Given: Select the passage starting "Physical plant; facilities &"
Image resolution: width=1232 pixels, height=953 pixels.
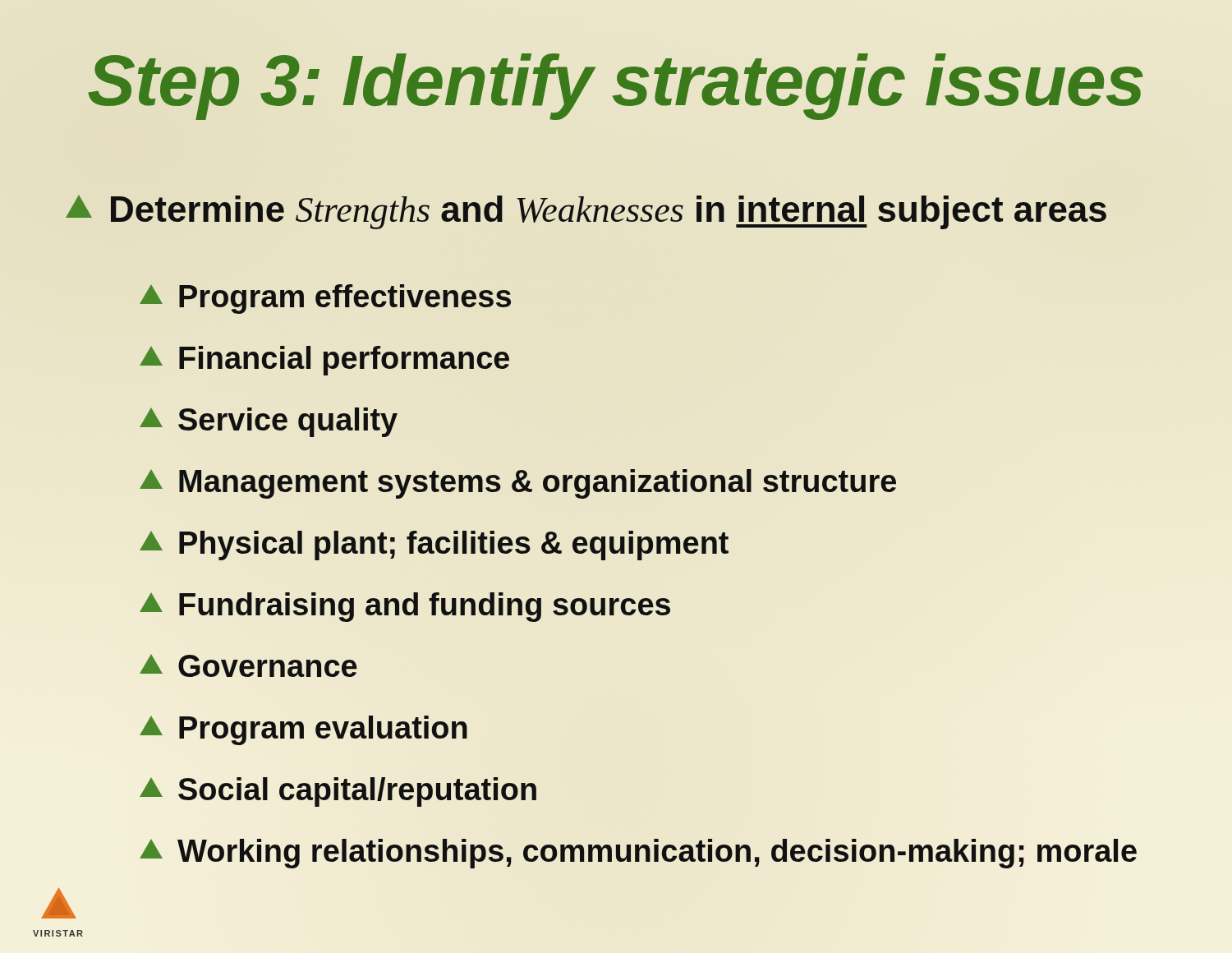Looking at the screenshot, I should (653, 543).
